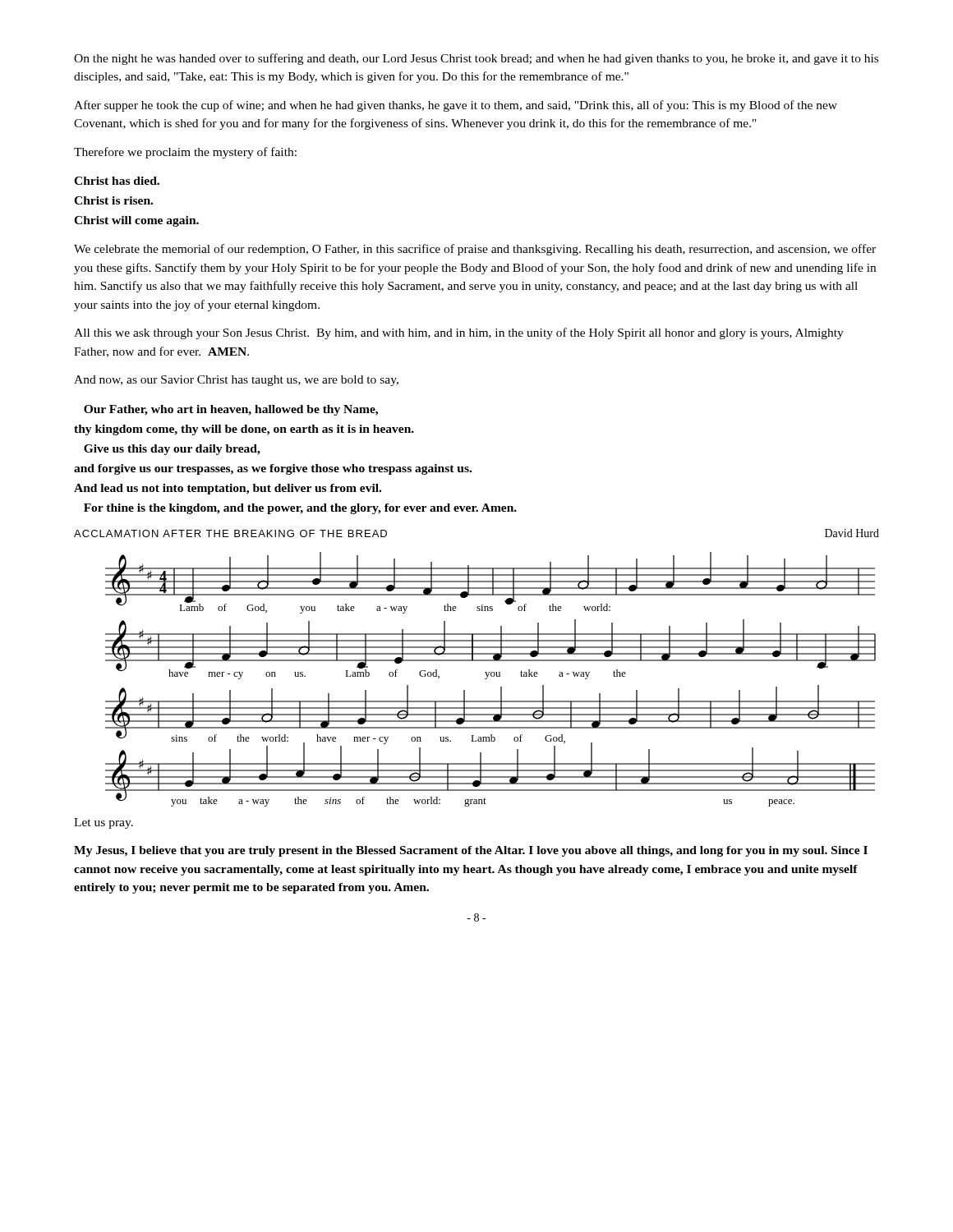Screen dimensions: 1232x953
Task: Find the block on this page that starts "Our Father, who art in heaven,"
Action: 231,410
